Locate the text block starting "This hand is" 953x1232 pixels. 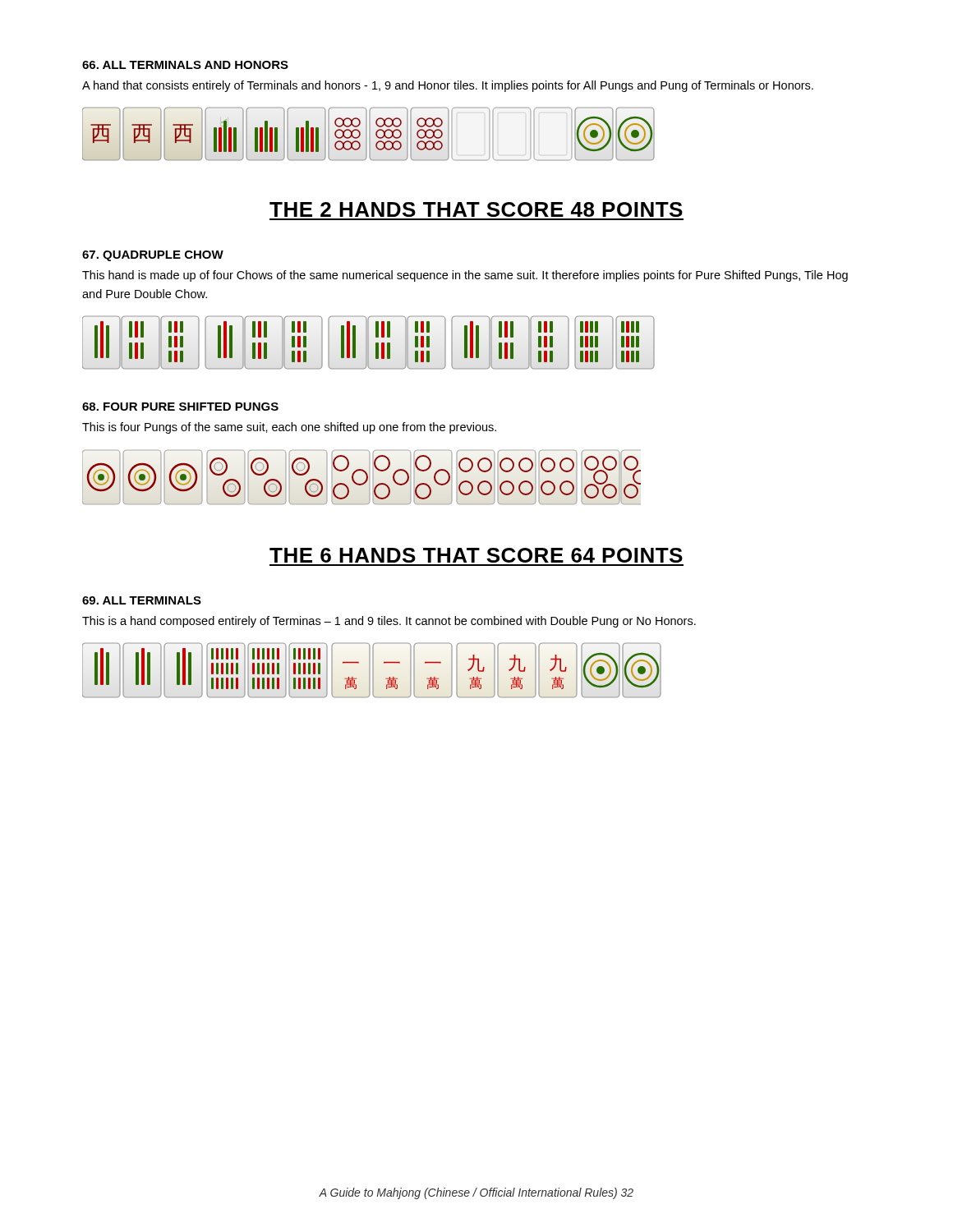pos(465,285)
